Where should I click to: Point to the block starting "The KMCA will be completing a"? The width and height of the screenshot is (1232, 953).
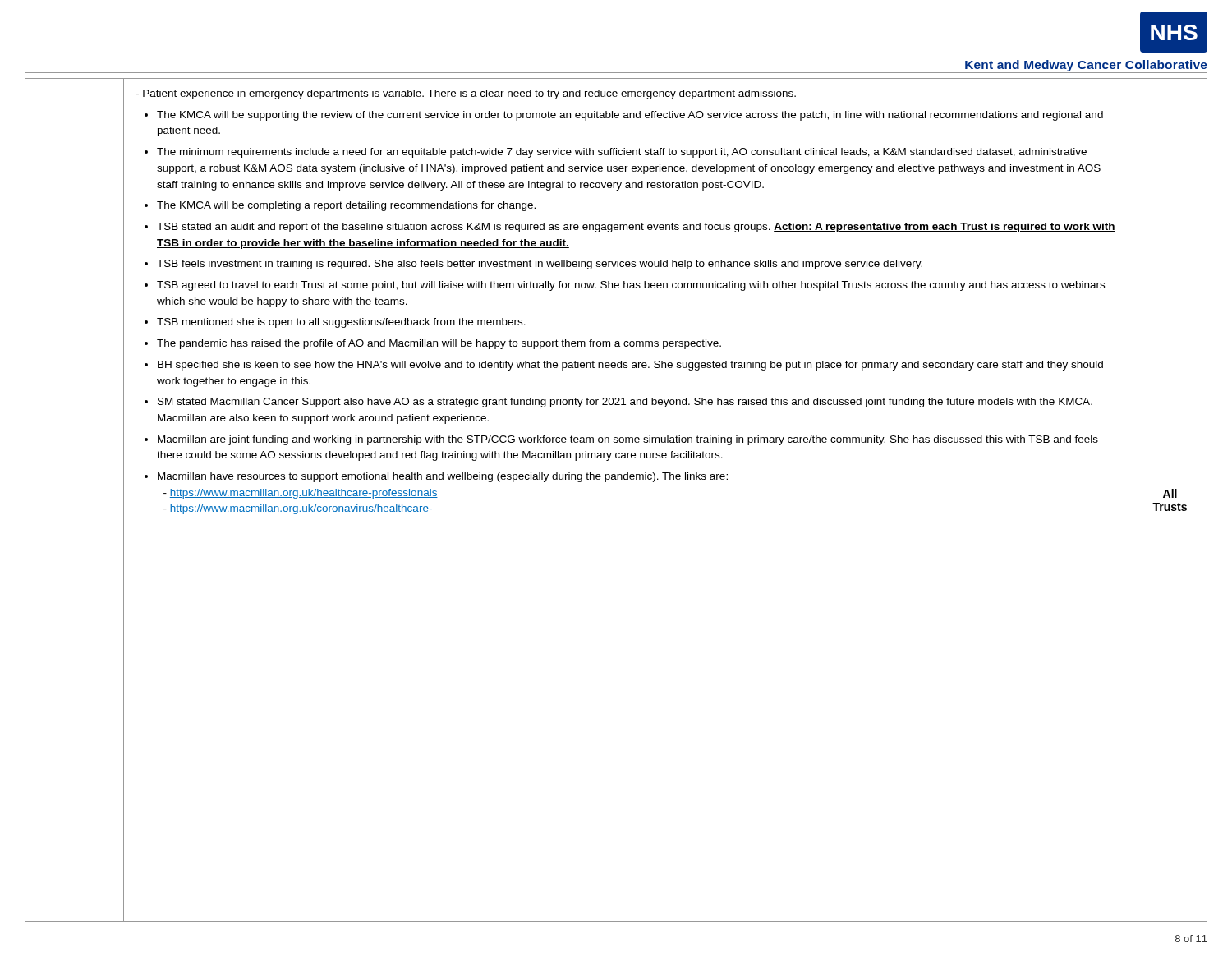(347, 205)
